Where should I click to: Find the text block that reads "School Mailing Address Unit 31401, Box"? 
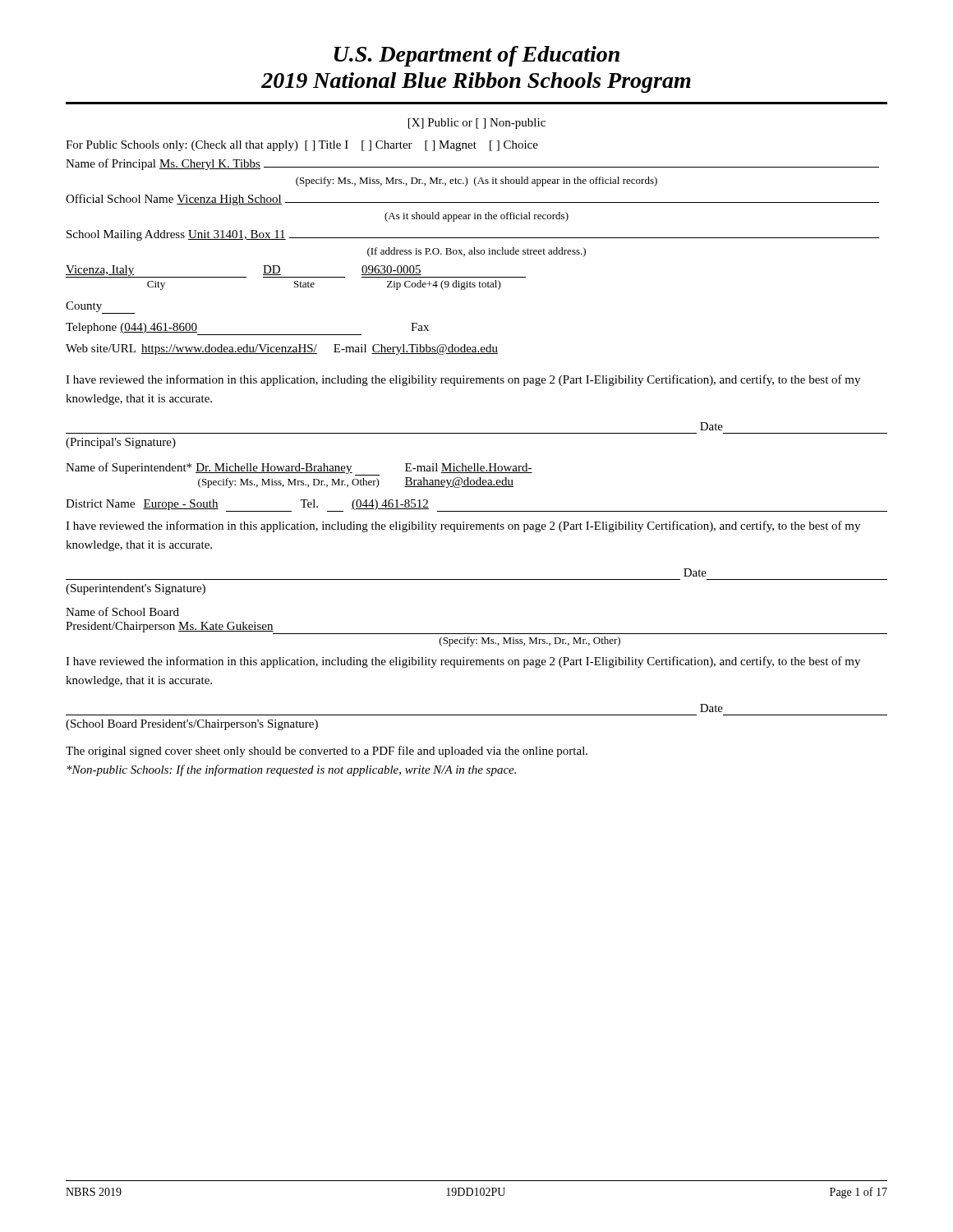476,243
